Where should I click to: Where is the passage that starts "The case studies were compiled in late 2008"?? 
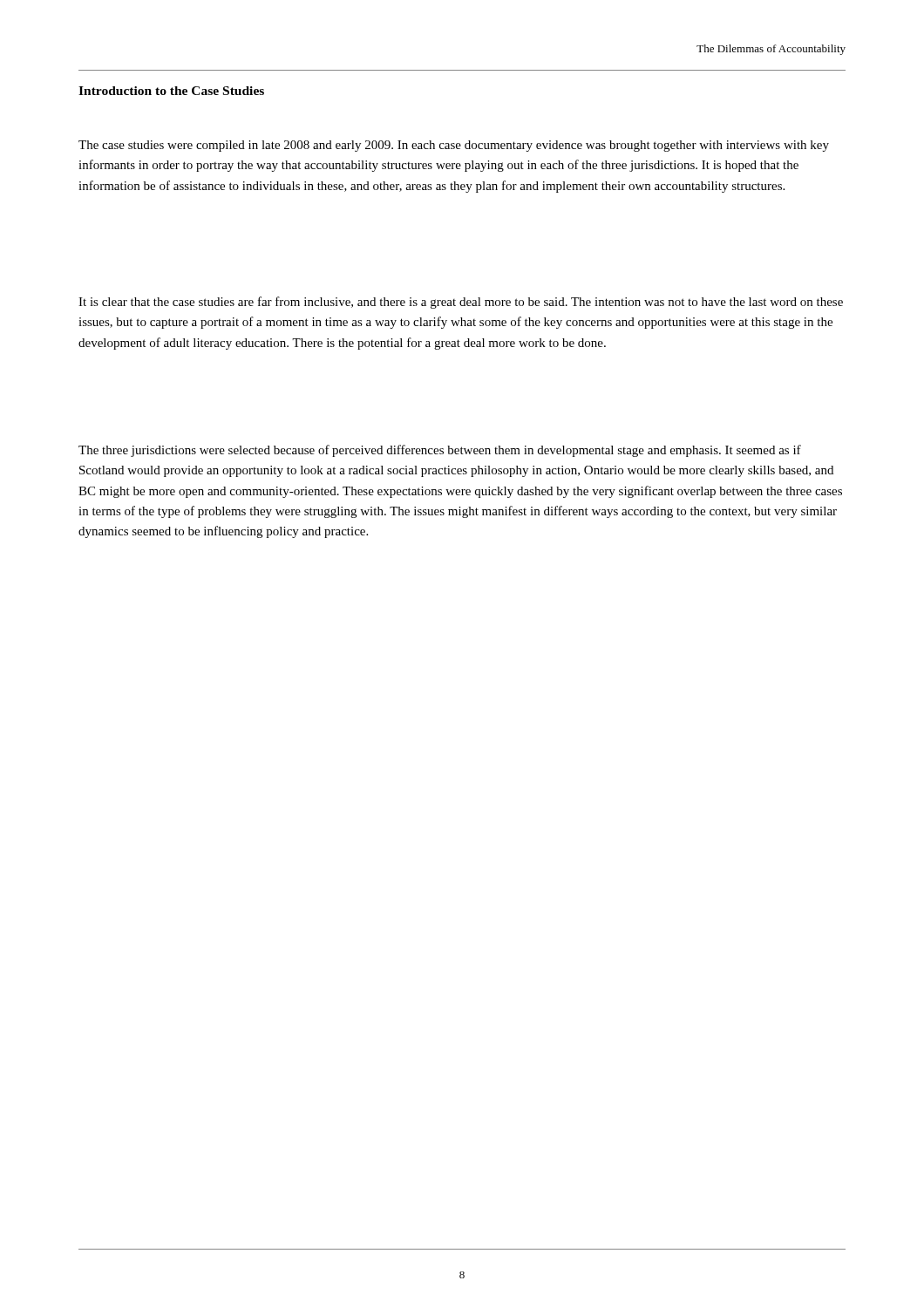[454, 165]
